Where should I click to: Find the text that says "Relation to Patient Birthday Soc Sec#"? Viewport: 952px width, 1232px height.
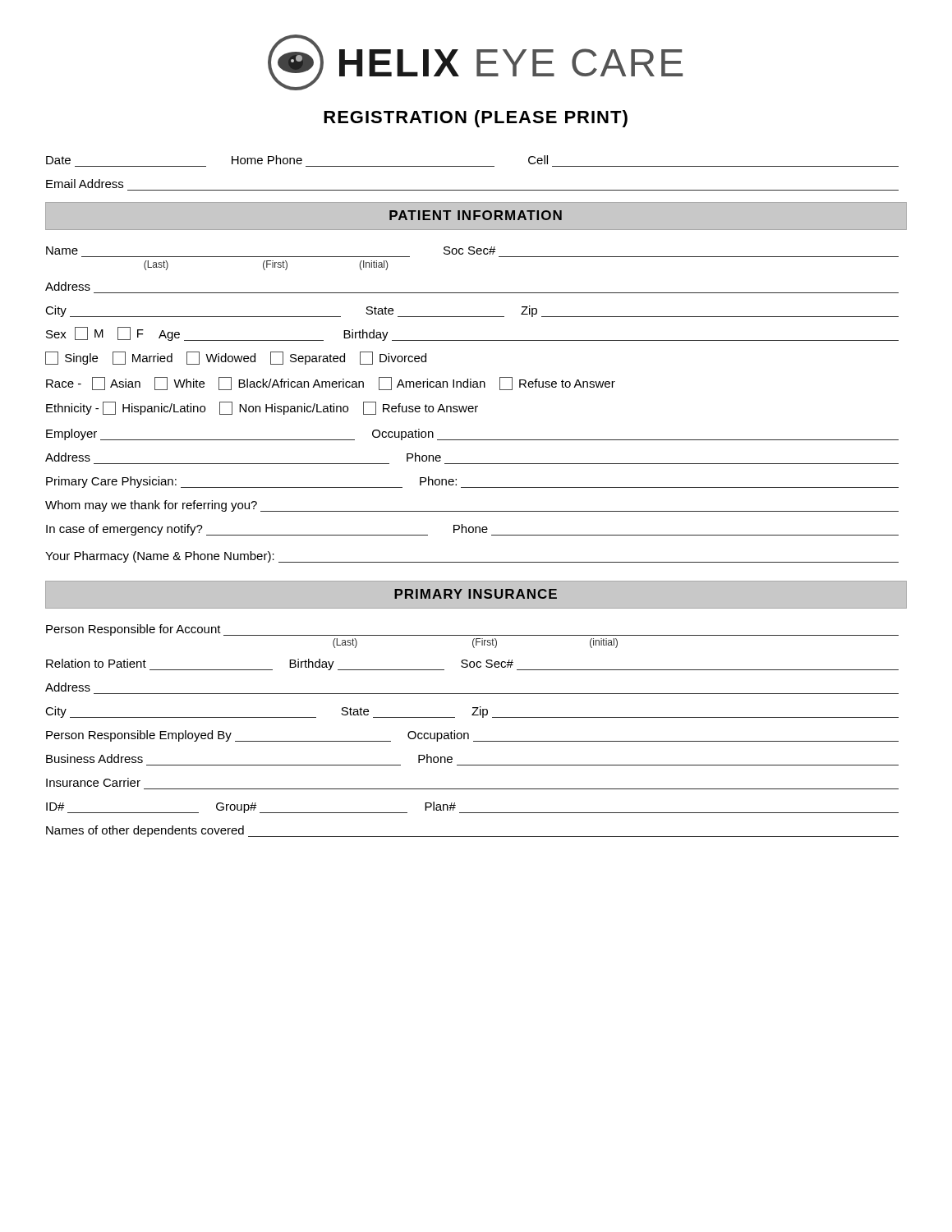coord(472,662)
